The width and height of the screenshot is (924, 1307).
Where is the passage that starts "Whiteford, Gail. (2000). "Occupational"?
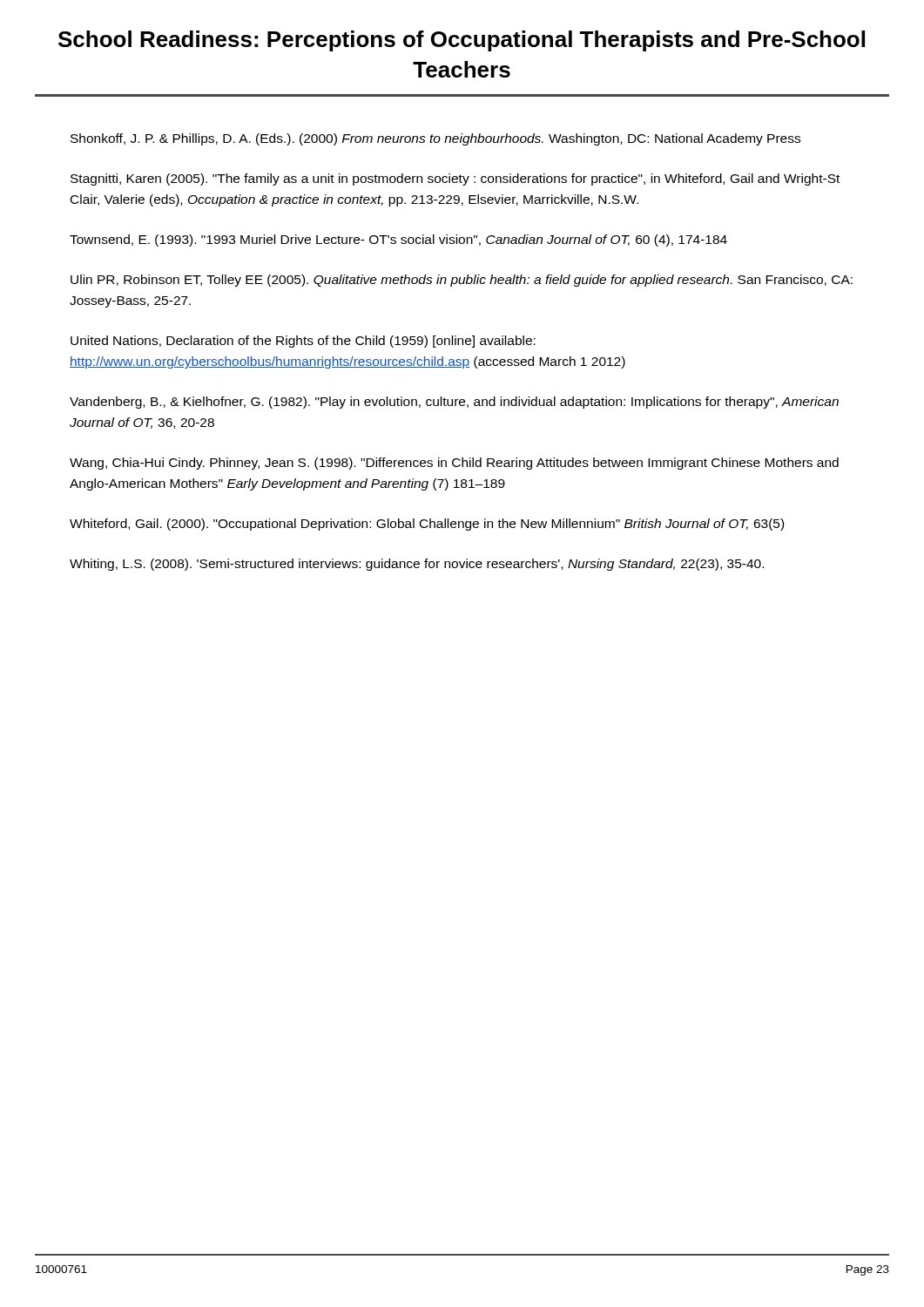[x=427, y=524]
